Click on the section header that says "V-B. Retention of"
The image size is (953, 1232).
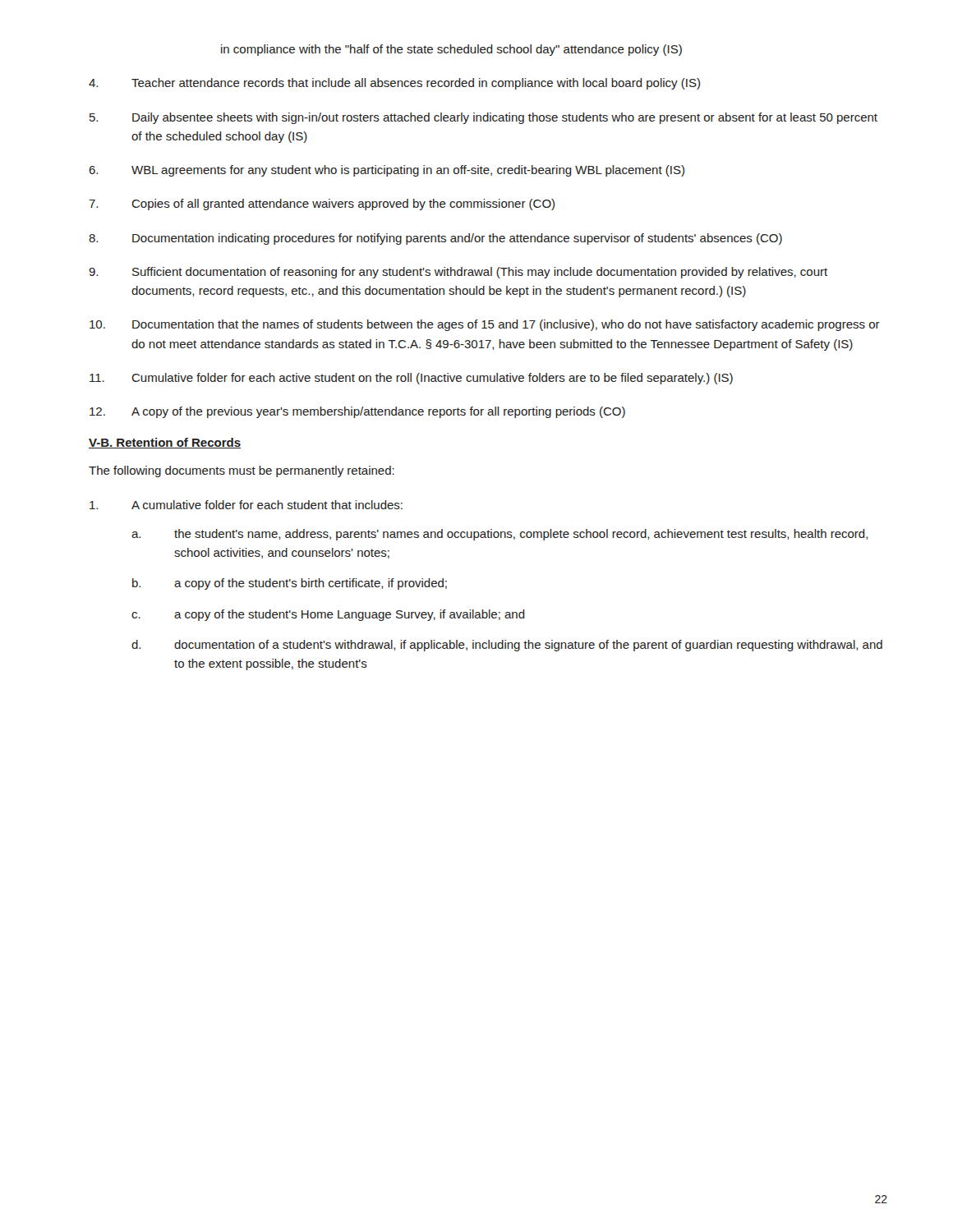coord(165,442)
